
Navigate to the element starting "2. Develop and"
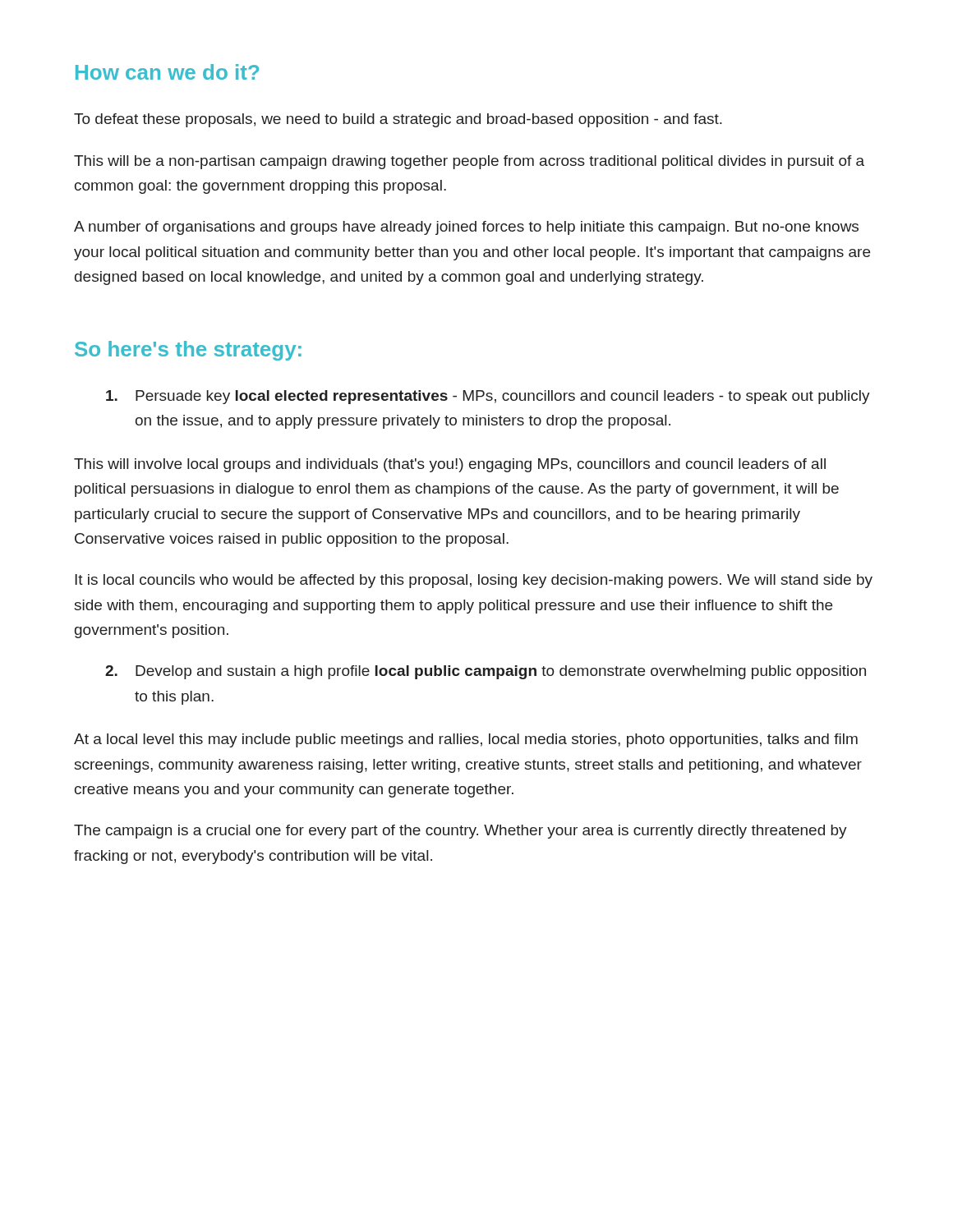click(492, 684)
